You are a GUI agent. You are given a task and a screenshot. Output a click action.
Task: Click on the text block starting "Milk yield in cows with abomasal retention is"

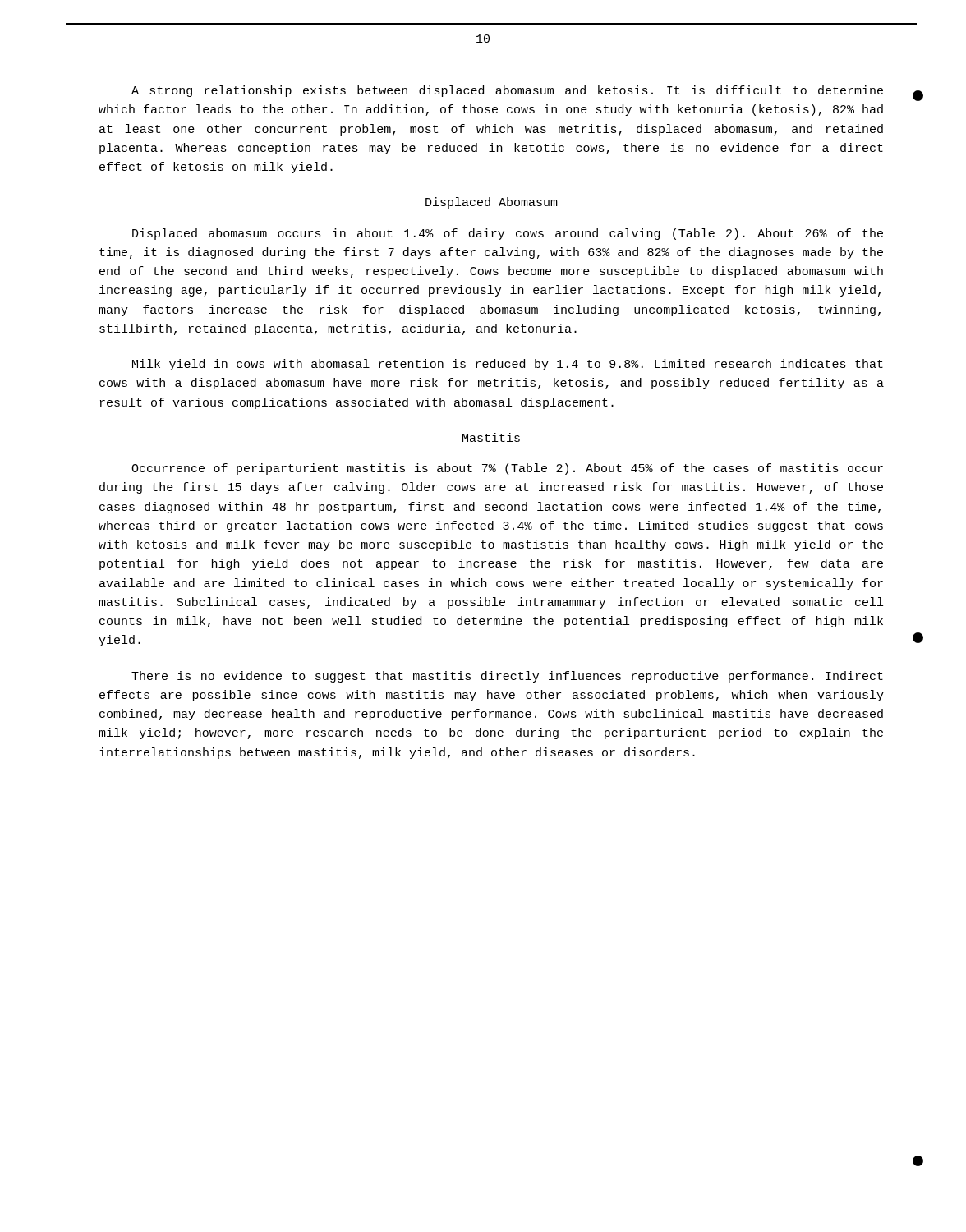coord(491,384)
